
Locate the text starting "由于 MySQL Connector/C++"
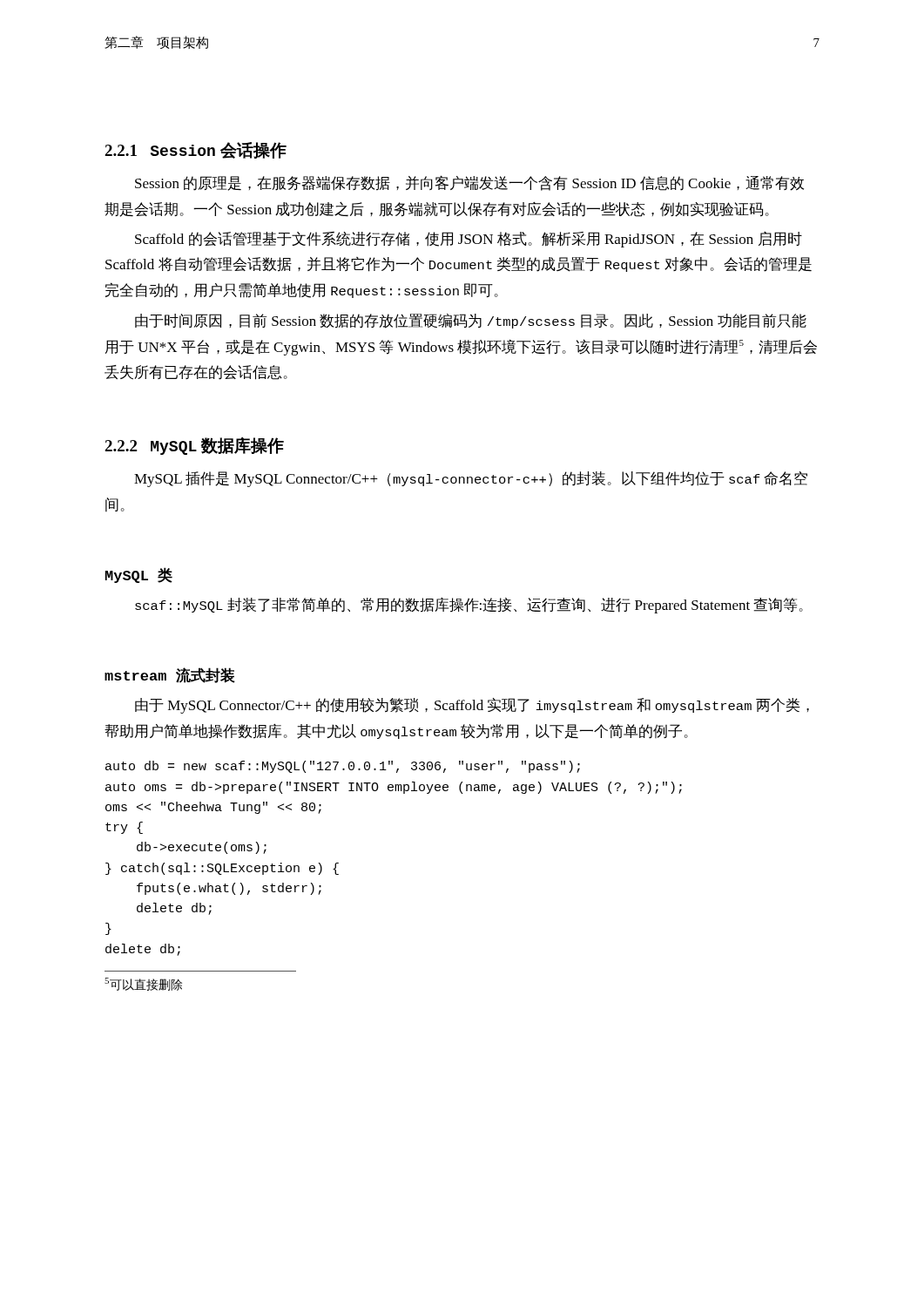point(460,719)
